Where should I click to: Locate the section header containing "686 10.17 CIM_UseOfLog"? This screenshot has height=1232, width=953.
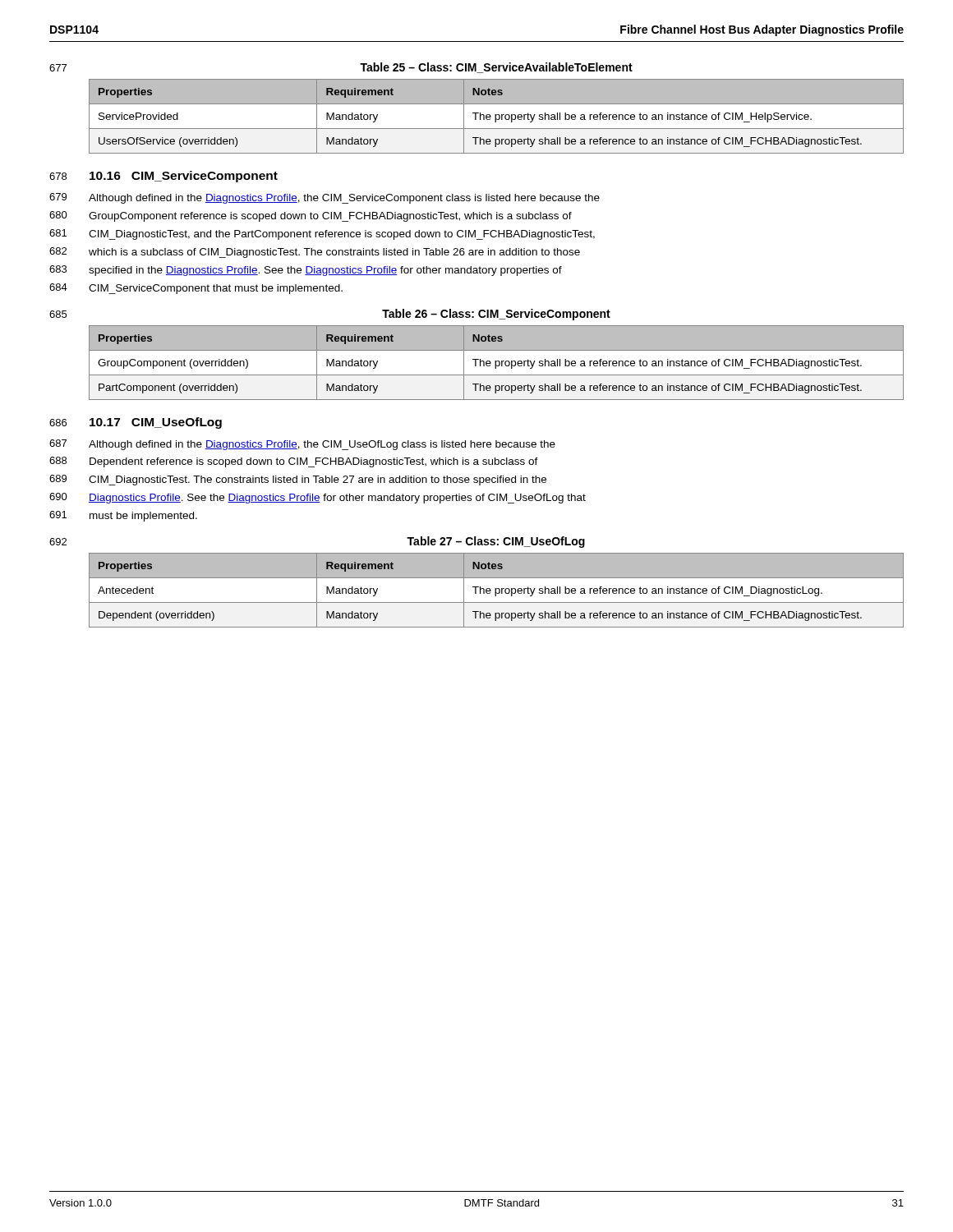click(x=136, y=422)
